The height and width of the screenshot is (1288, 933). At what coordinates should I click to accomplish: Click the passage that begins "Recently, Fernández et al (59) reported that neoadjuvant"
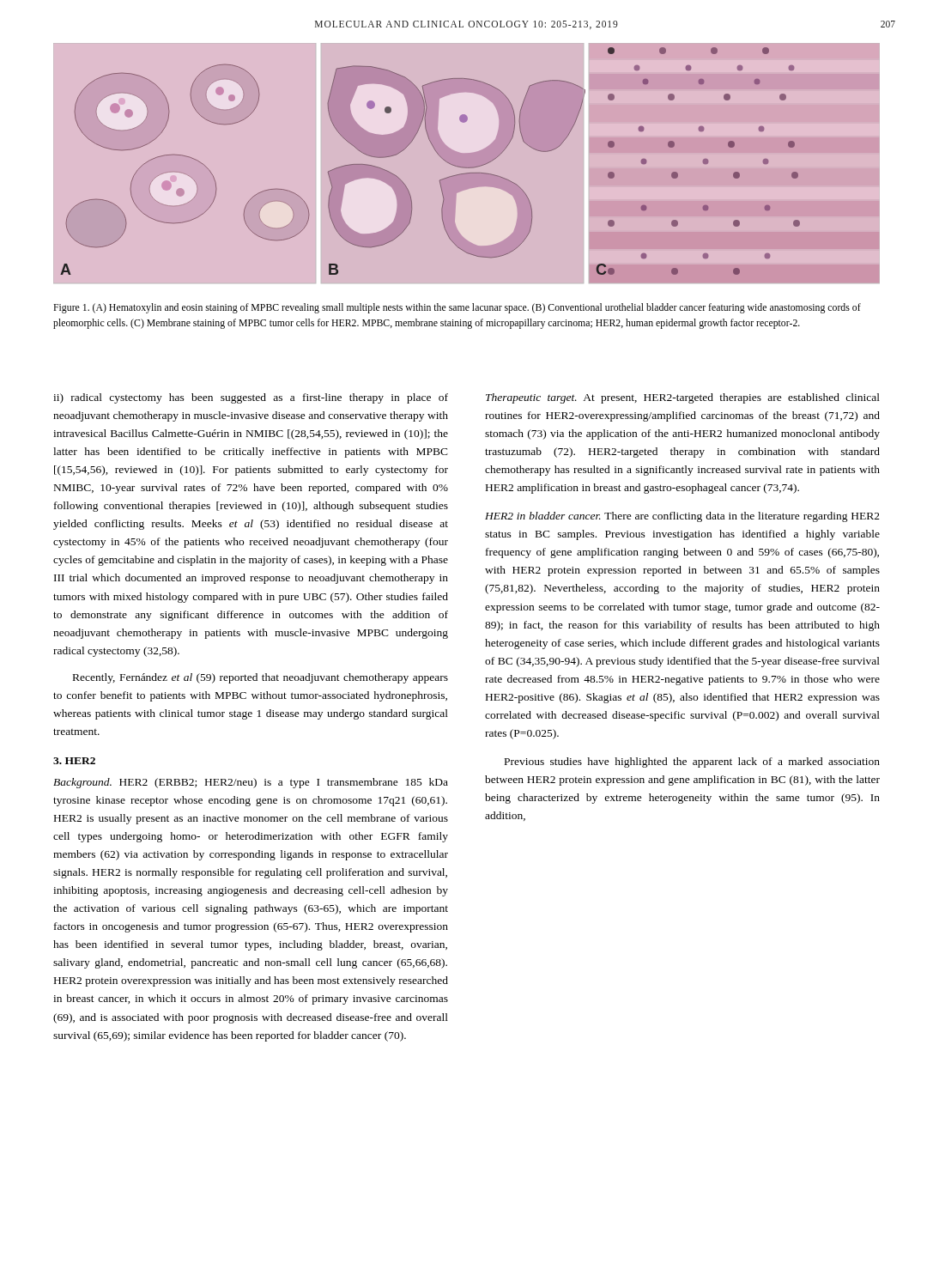point(251,704)
